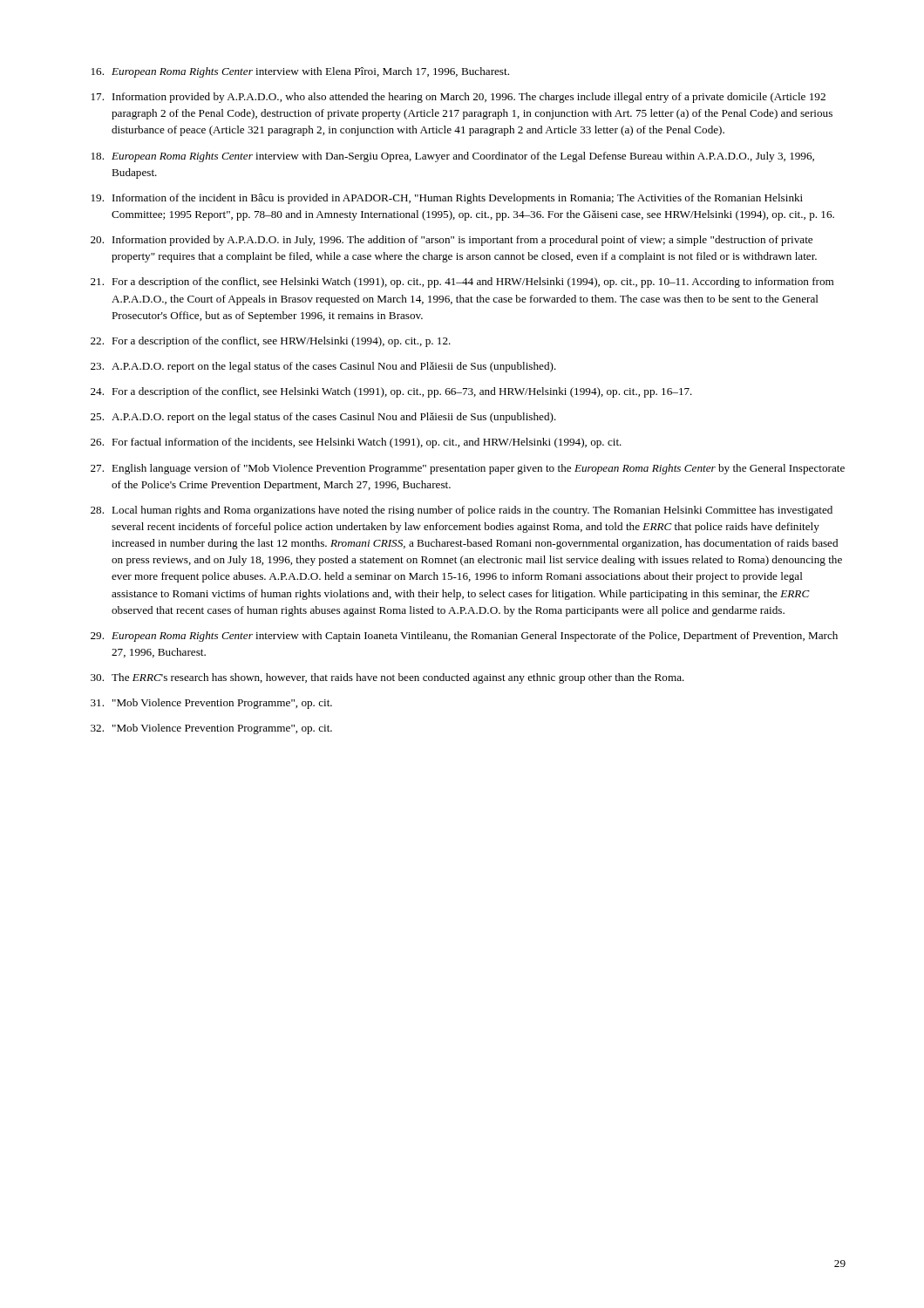Click the passage that begins "29. European Roma Rights Center interview with"
This screenshot has height=1308, width=924.
(x=462, y=643)
